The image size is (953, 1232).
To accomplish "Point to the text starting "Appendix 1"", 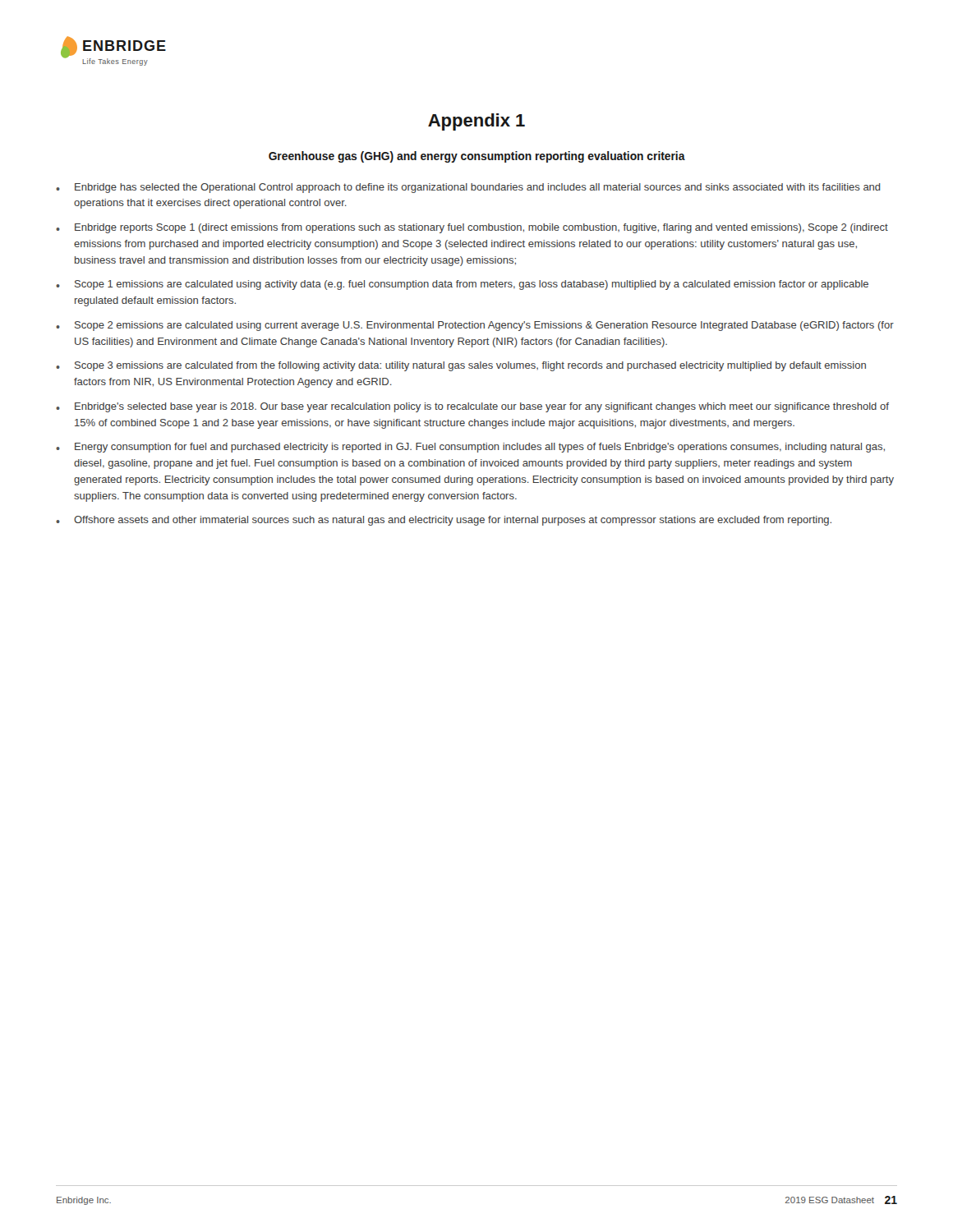I will 476,120.
